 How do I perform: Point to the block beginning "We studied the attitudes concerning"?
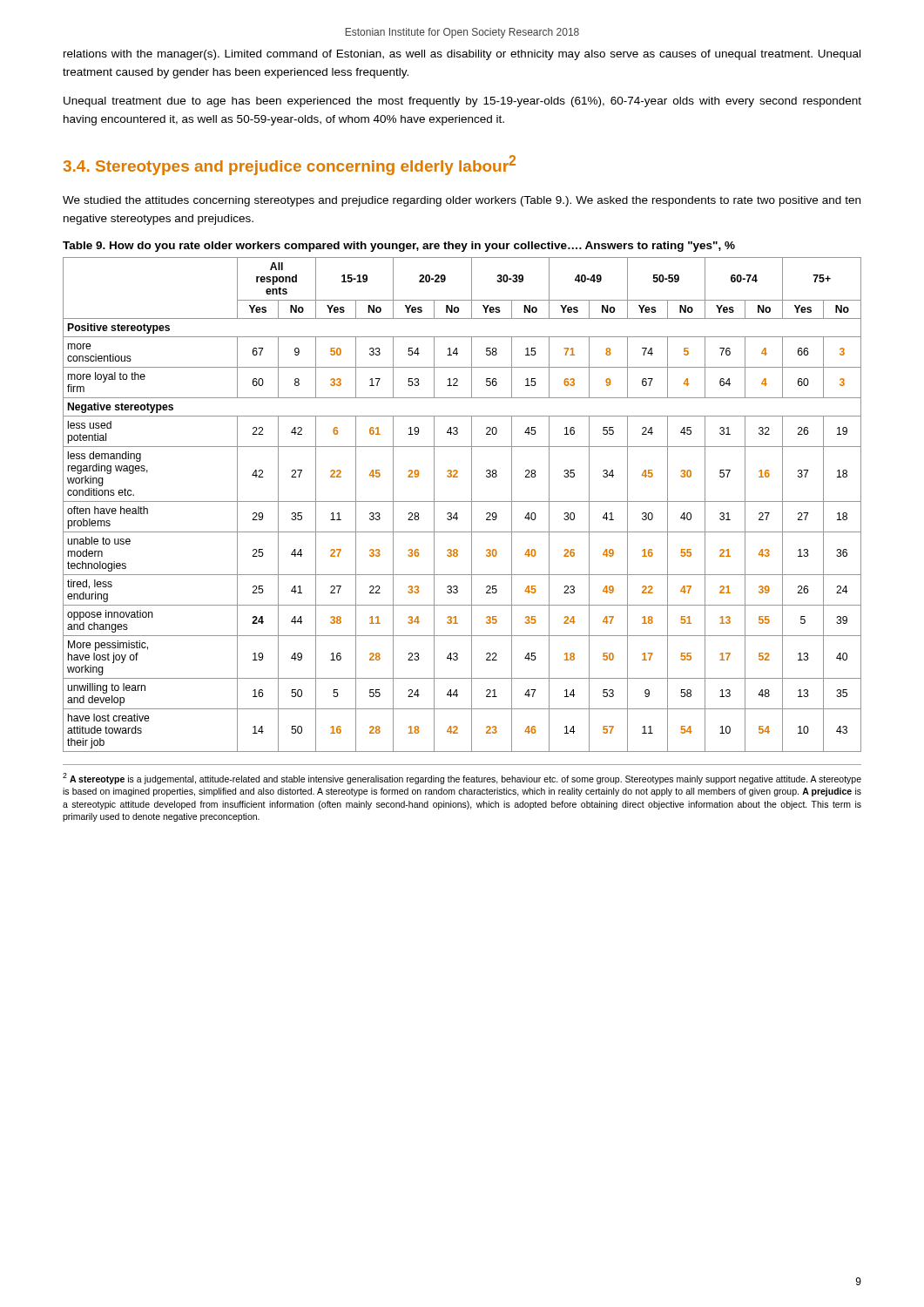coord(462,209)
